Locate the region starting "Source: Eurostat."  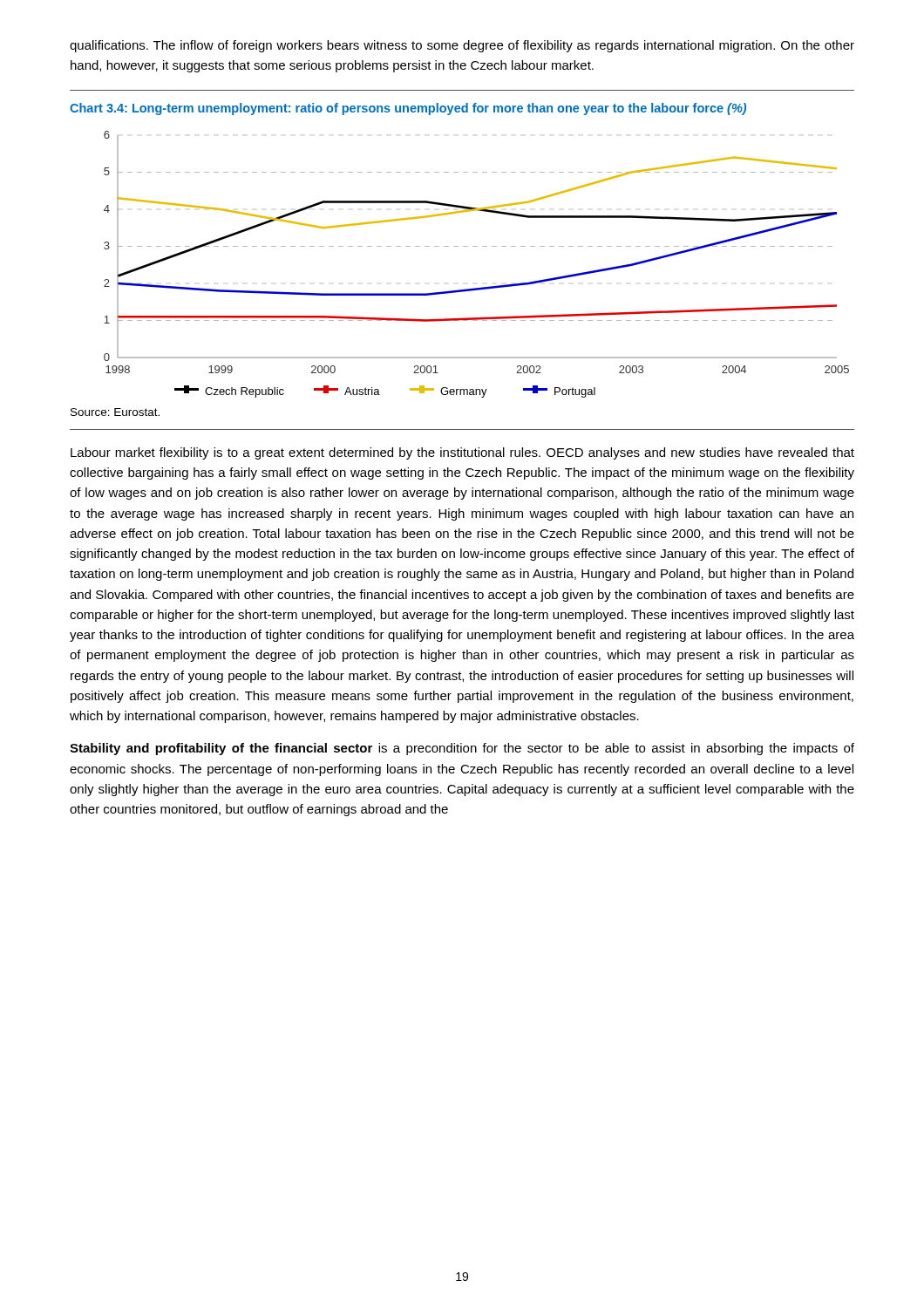tap(115, 412)
